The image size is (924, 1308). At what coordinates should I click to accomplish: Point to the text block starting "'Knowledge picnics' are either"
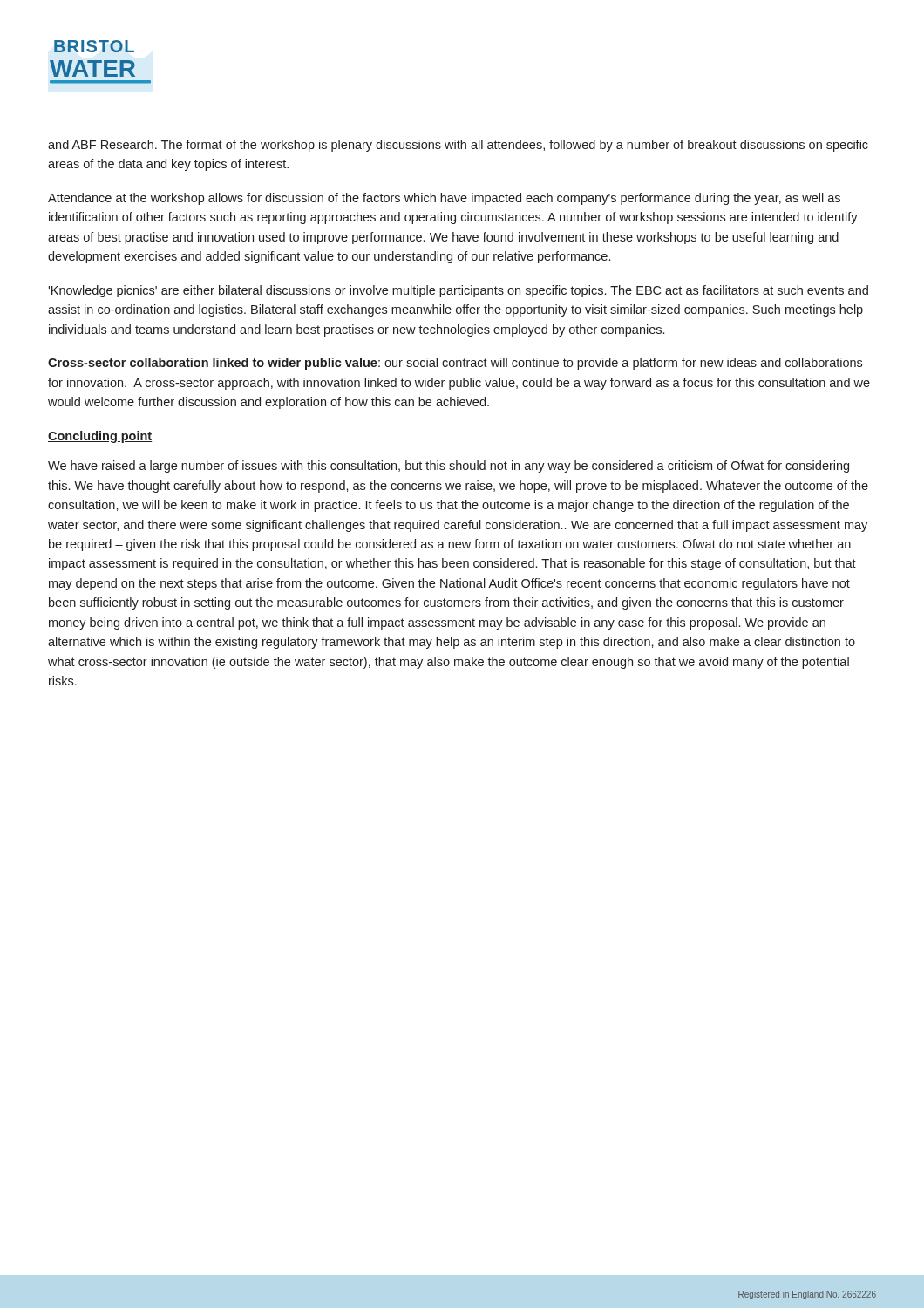(458, 310)
